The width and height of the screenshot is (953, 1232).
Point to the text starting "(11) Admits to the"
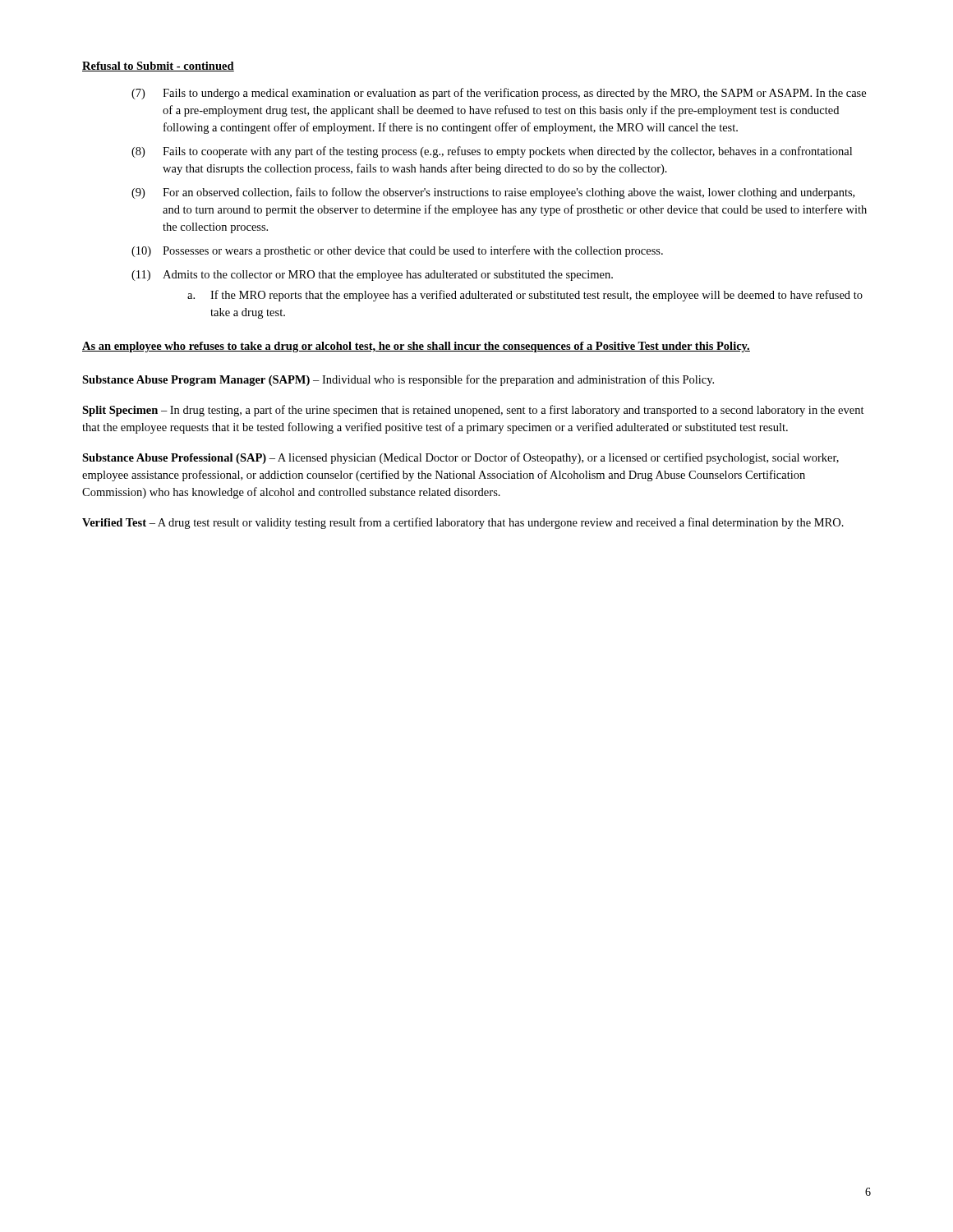click(501, 295)
